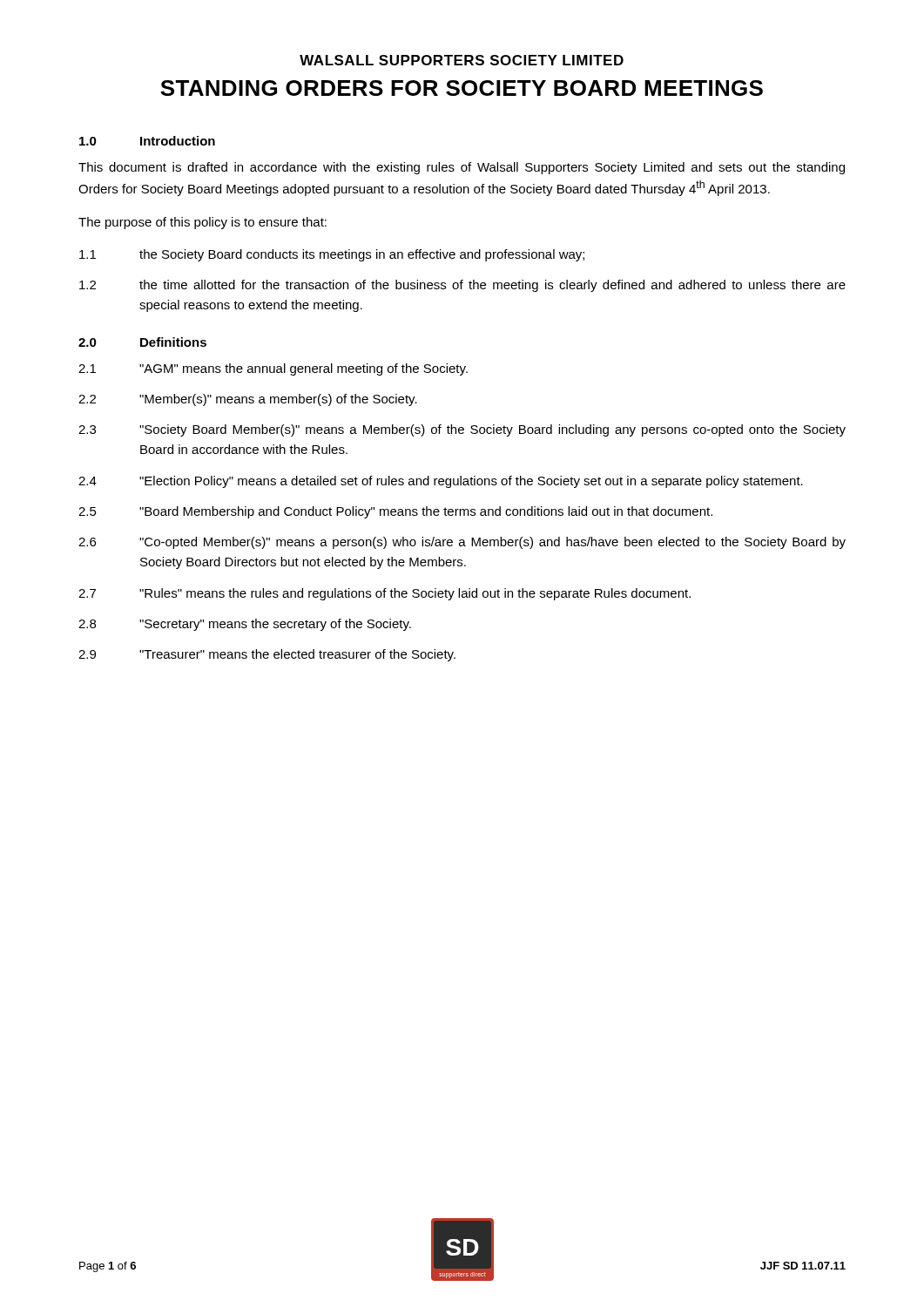Where is the passage that starts "2.6 "Co-opted Member(s)""?
This screenshot has height=1307, width=924.
coord(462,552)
